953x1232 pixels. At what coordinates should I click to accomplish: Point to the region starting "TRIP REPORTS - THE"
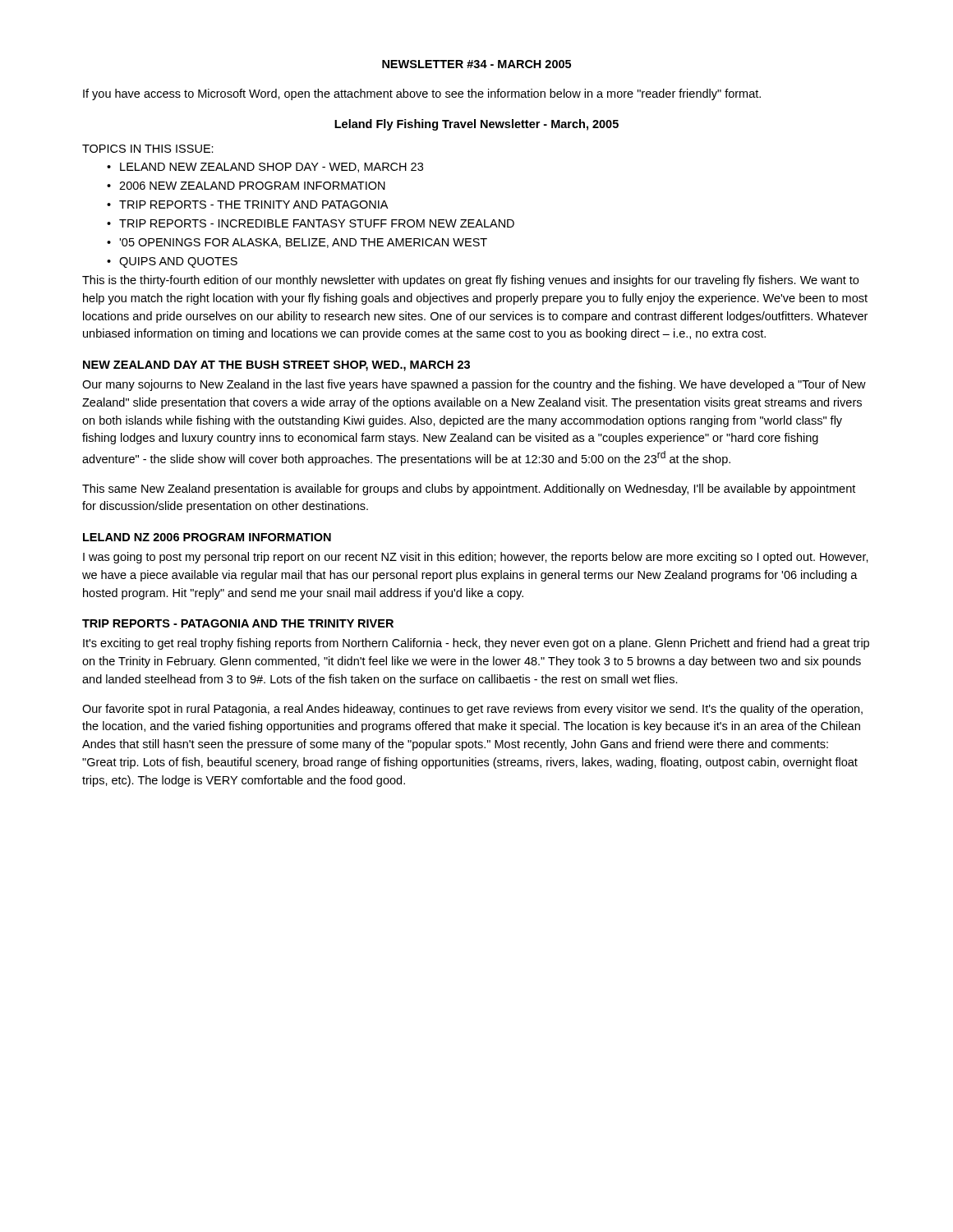254,205
